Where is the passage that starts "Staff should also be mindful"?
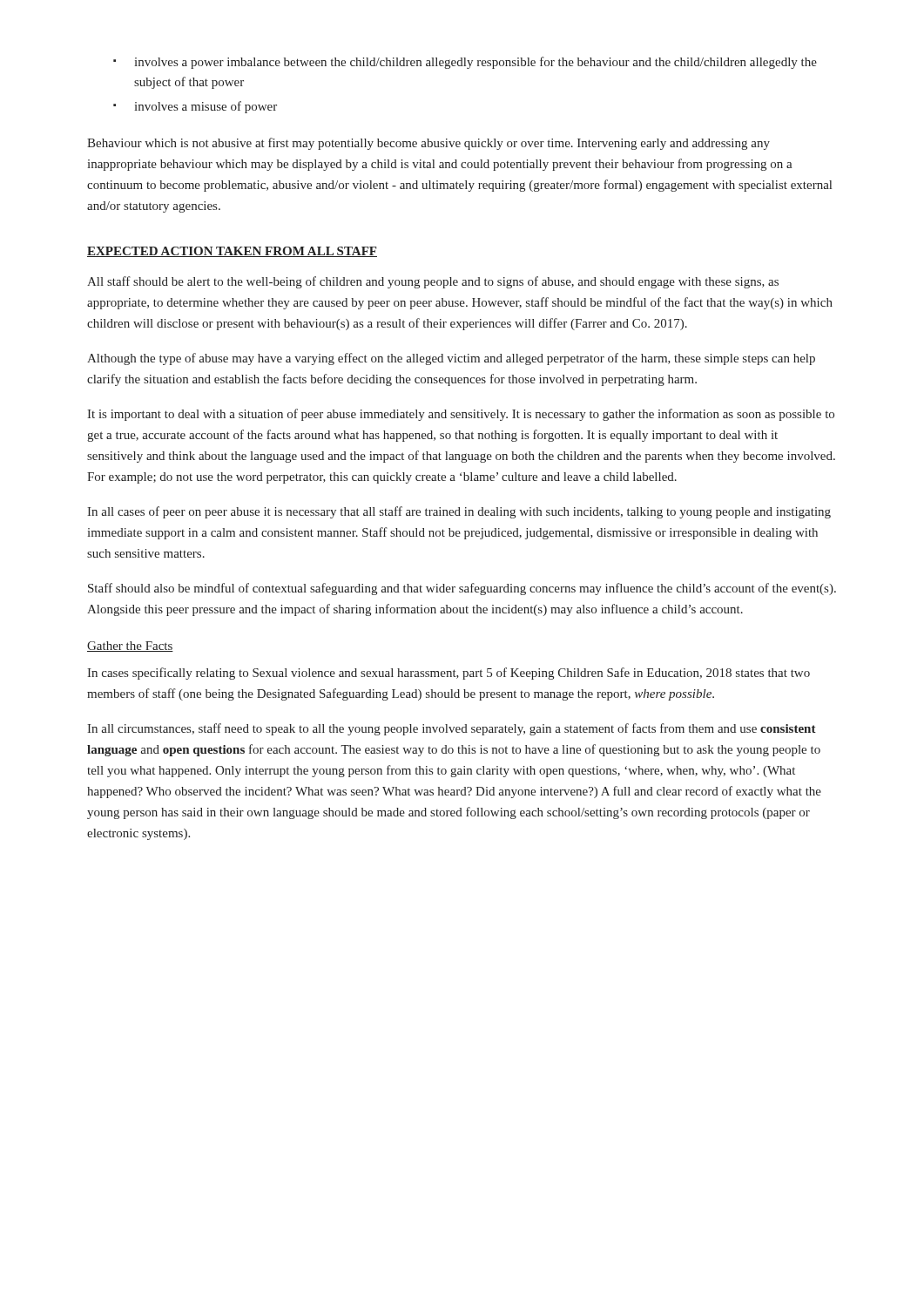 [x=462, y=598]
